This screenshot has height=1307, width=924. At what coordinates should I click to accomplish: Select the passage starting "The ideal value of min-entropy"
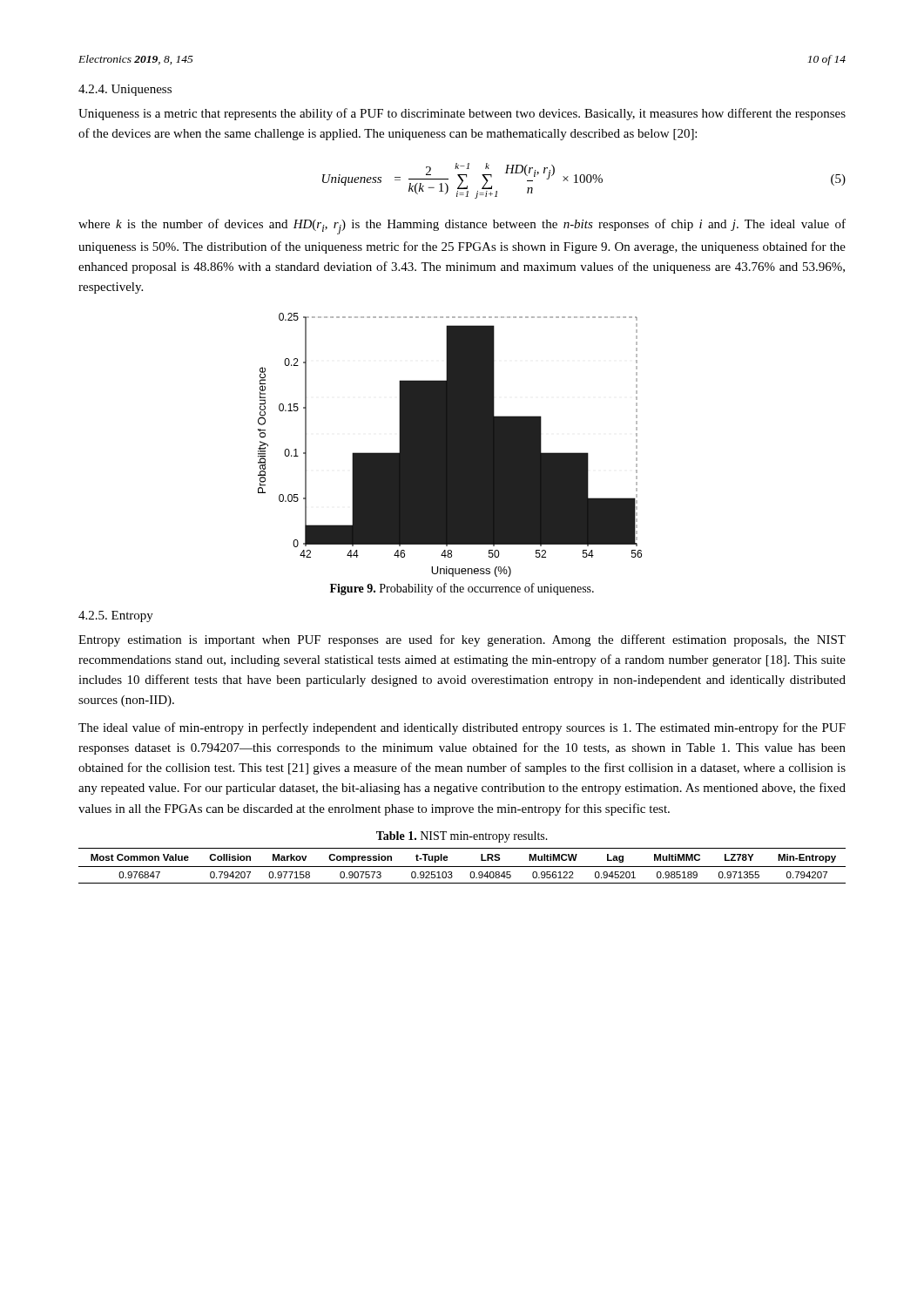point(462,768)
